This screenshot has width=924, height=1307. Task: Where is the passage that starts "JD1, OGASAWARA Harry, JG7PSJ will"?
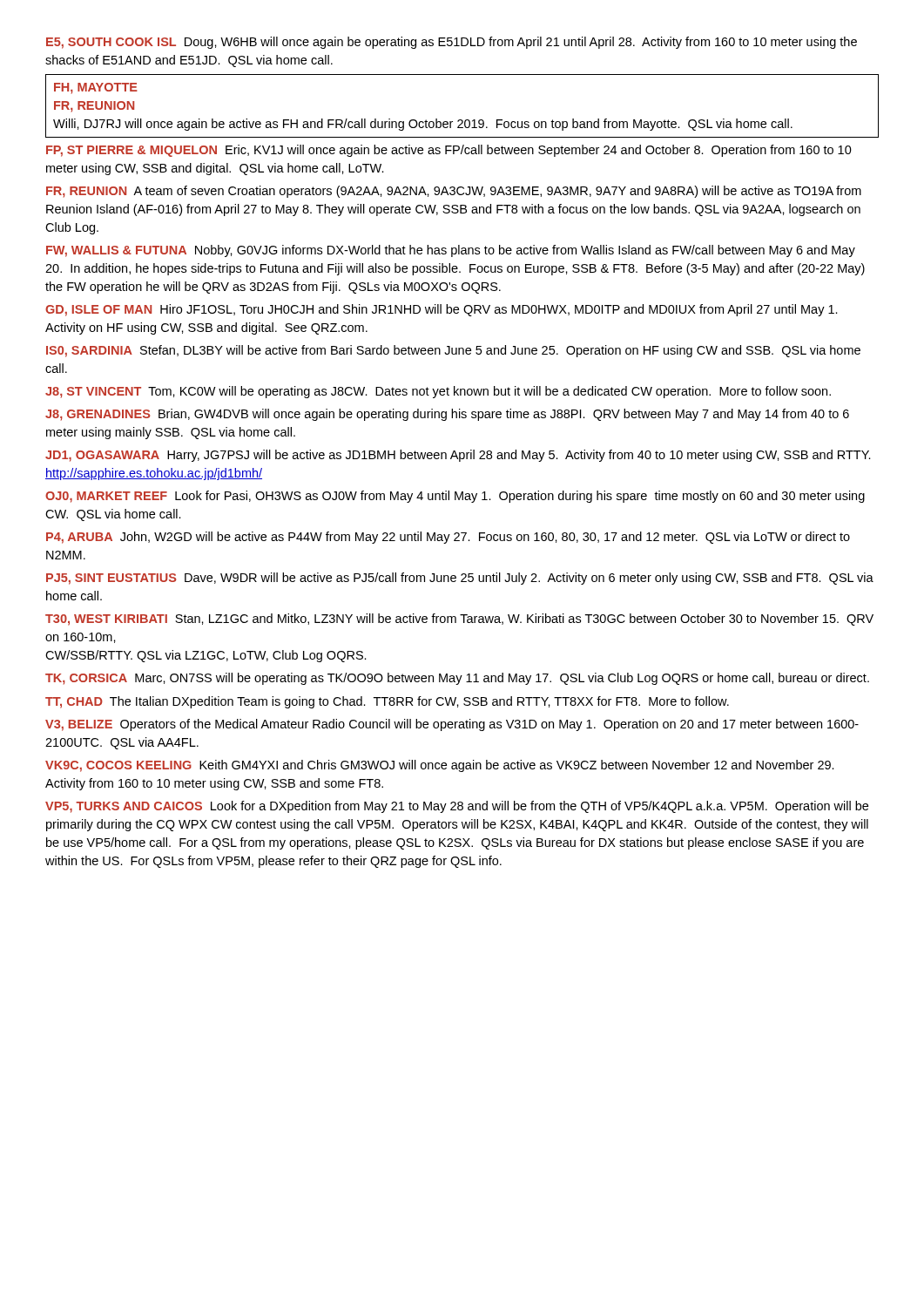coord(458,464)
